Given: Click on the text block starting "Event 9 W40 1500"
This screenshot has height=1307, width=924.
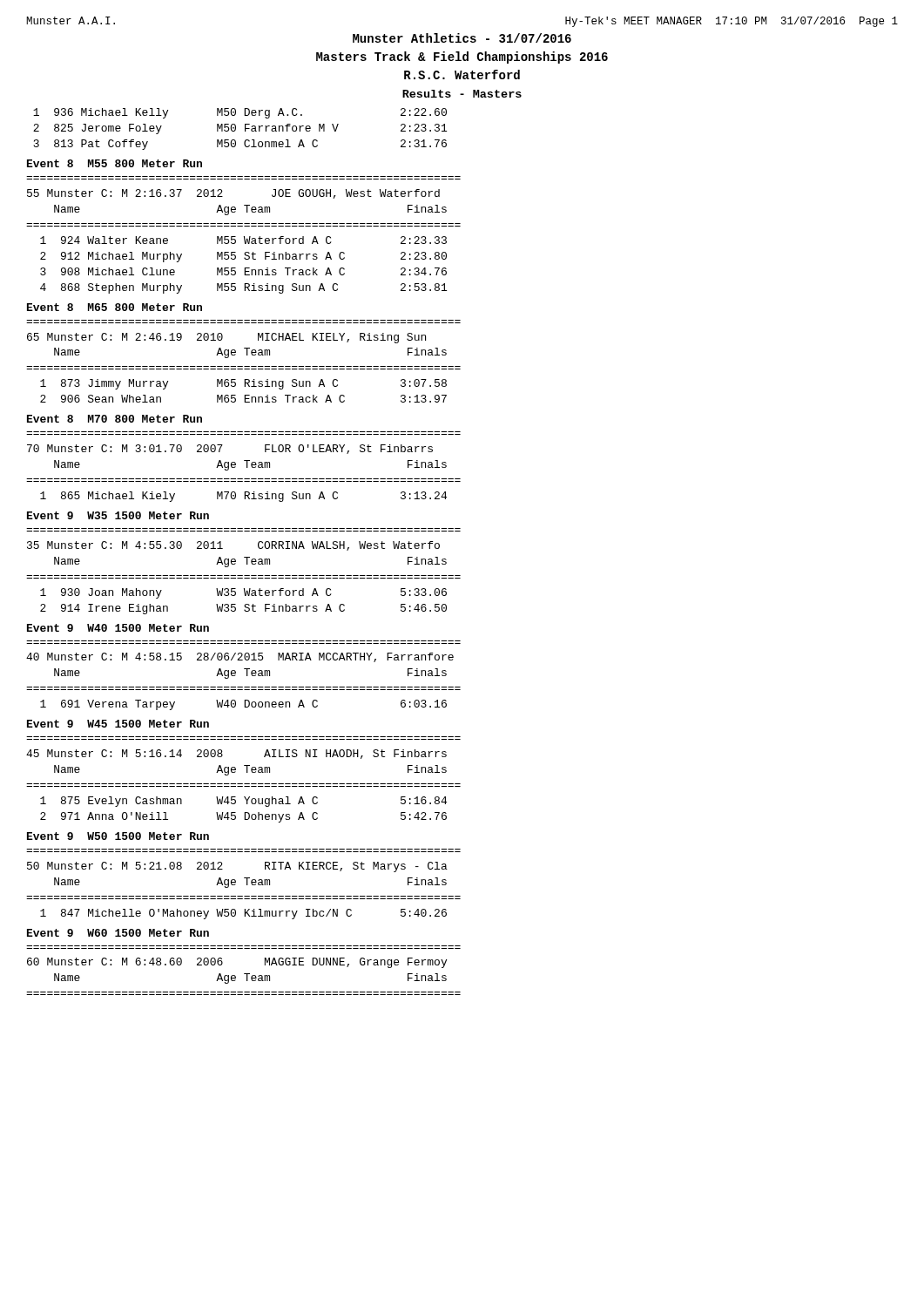Looking at the screenshot, I should click(118, 628).
